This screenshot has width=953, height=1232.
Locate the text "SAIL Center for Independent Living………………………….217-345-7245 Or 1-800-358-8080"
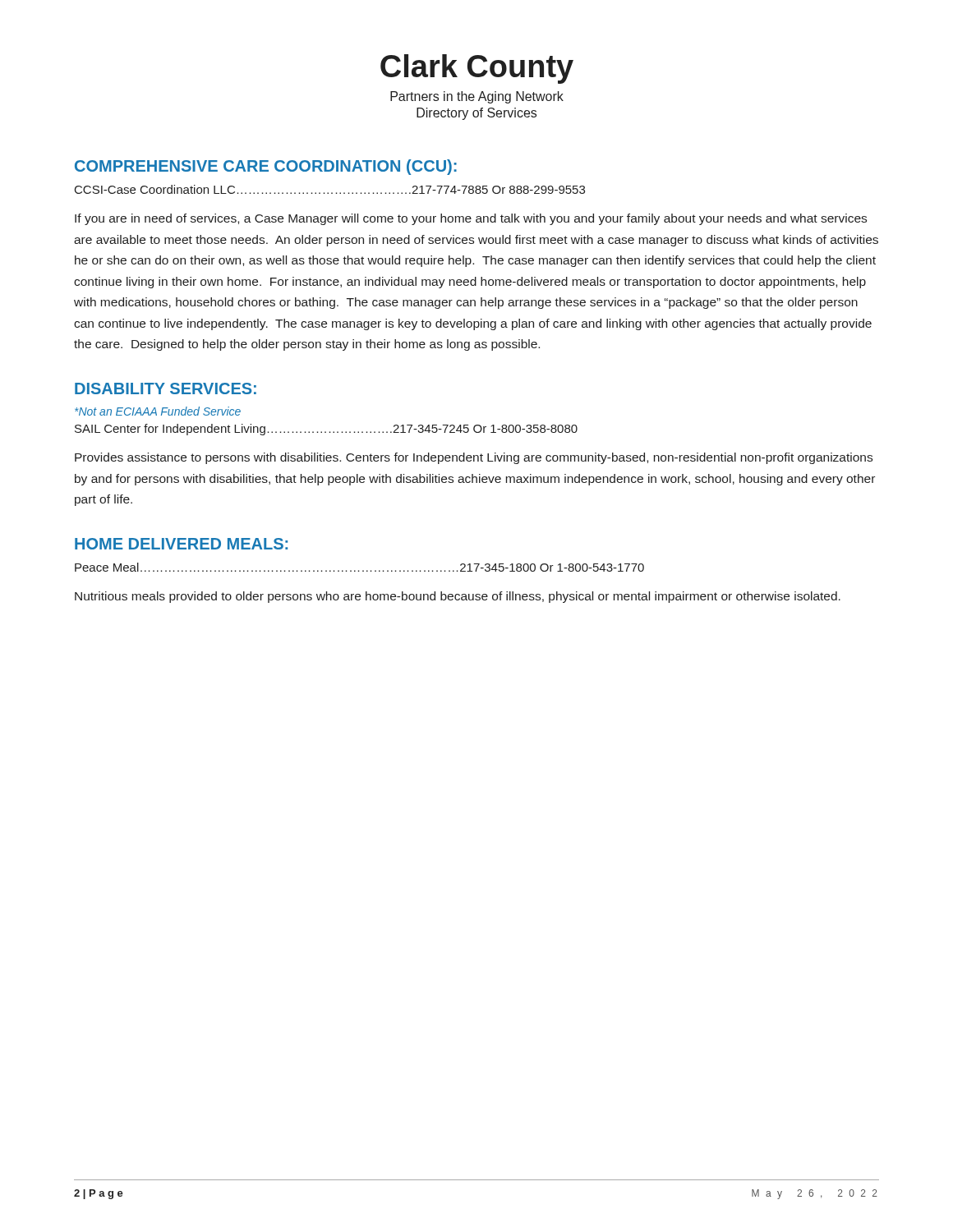coord(326,428)
